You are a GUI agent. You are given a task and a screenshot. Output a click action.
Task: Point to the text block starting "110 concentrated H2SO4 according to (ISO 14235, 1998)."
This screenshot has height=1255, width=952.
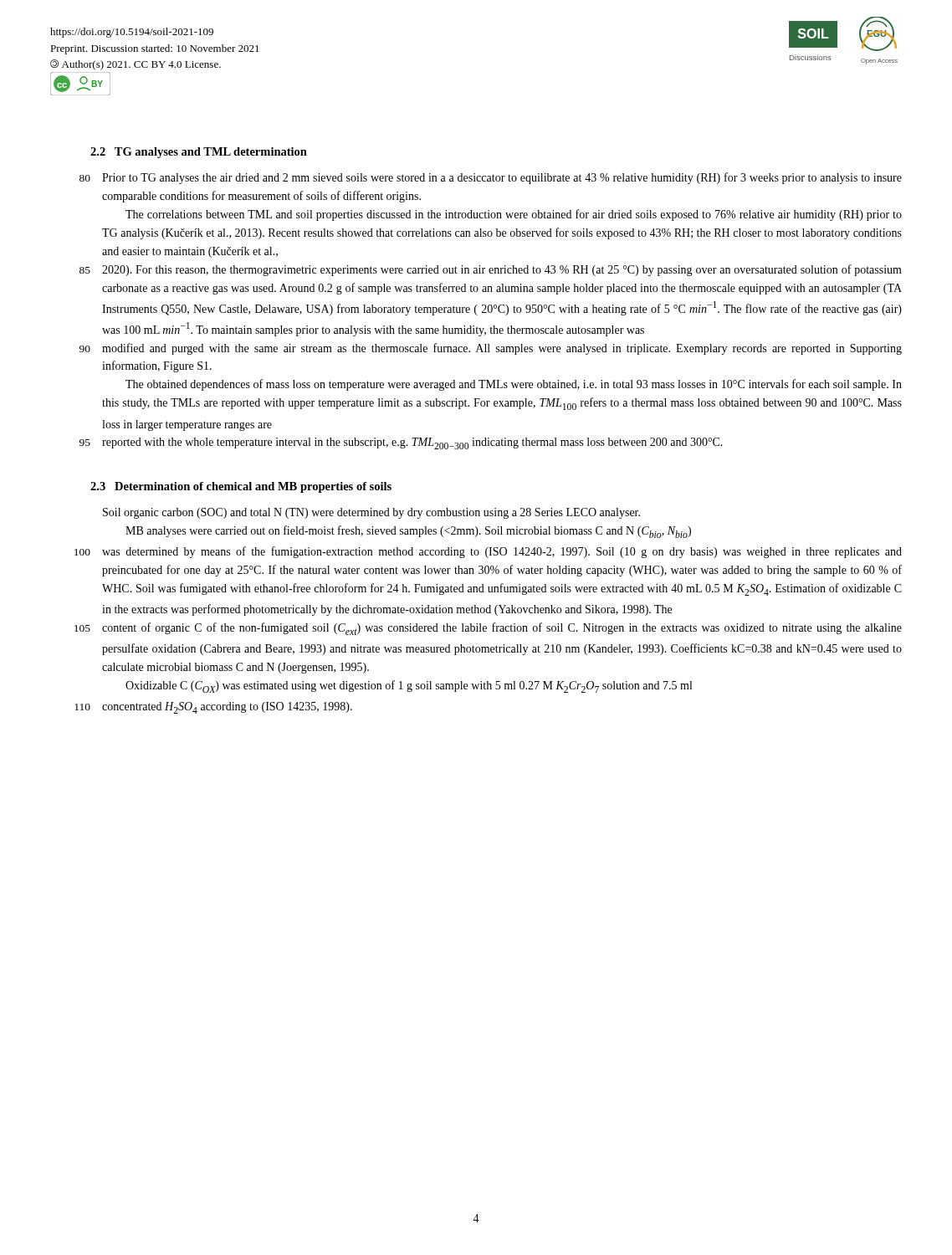213,708
